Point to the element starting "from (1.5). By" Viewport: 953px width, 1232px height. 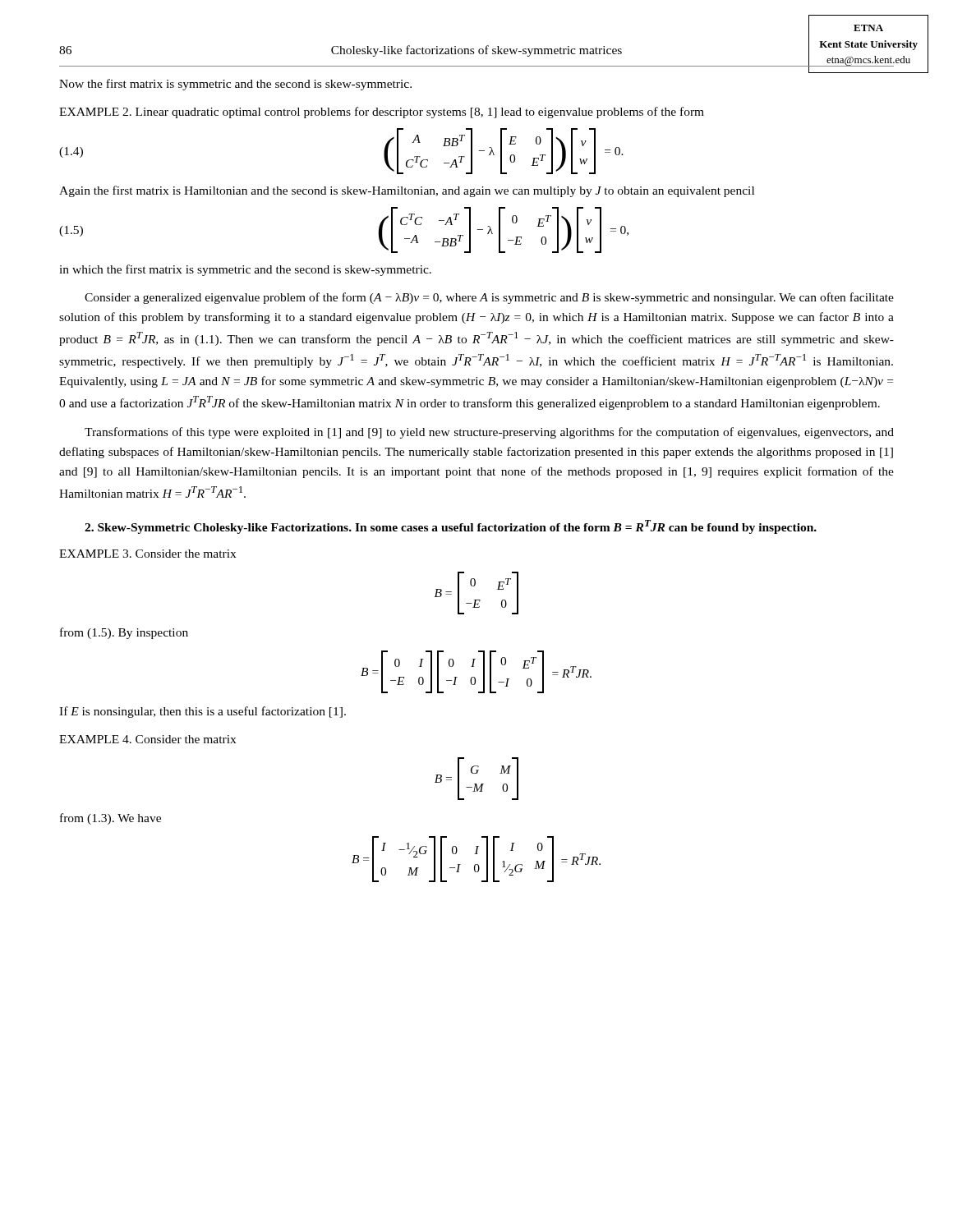pyautogui.click(x=124, y=632)
